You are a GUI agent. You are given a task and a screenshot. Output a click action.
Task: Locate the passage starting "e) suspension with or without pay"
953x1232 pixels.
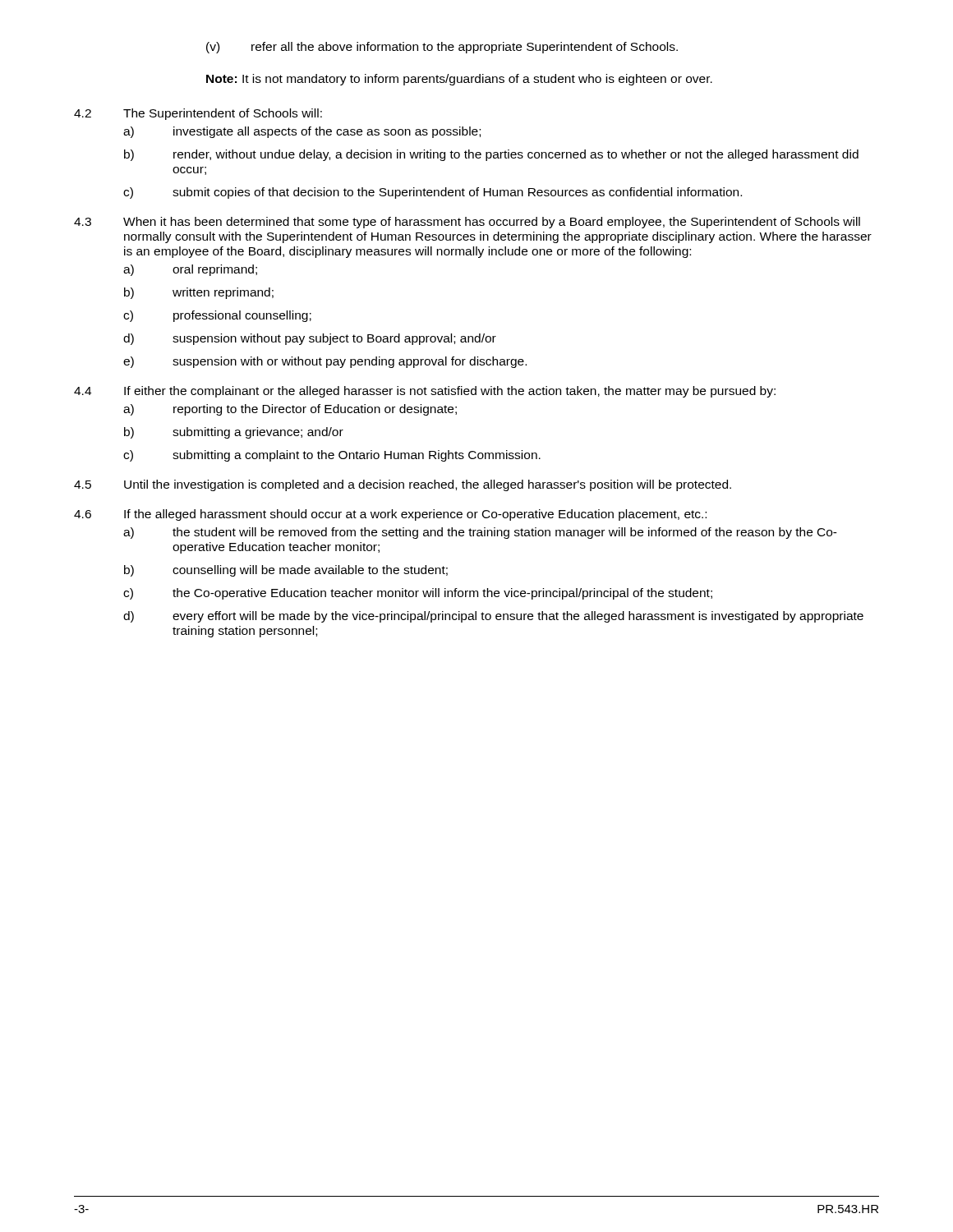501,362
